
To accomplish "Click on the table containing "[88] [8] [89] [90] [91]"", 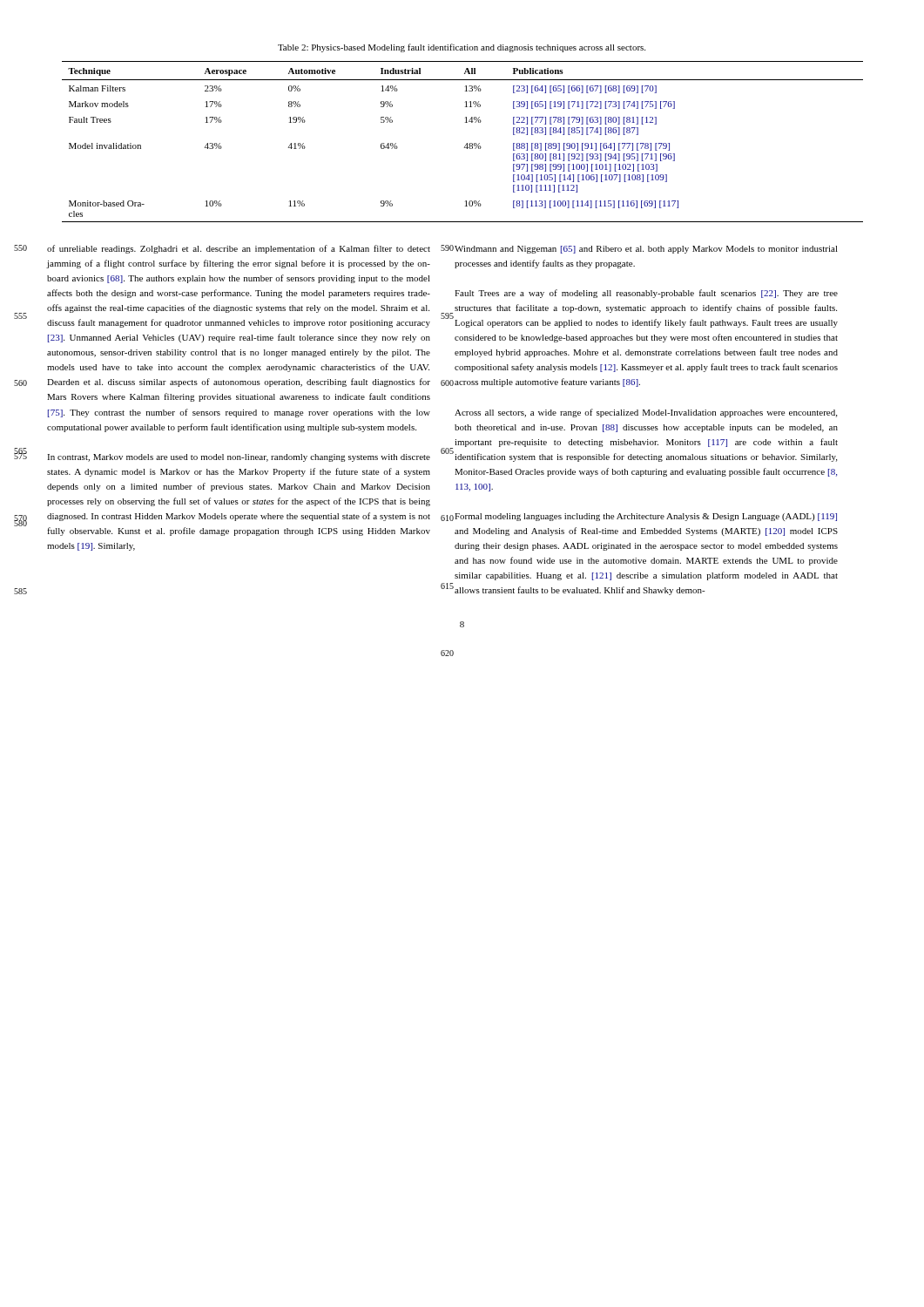I will (x=462, y=142).
